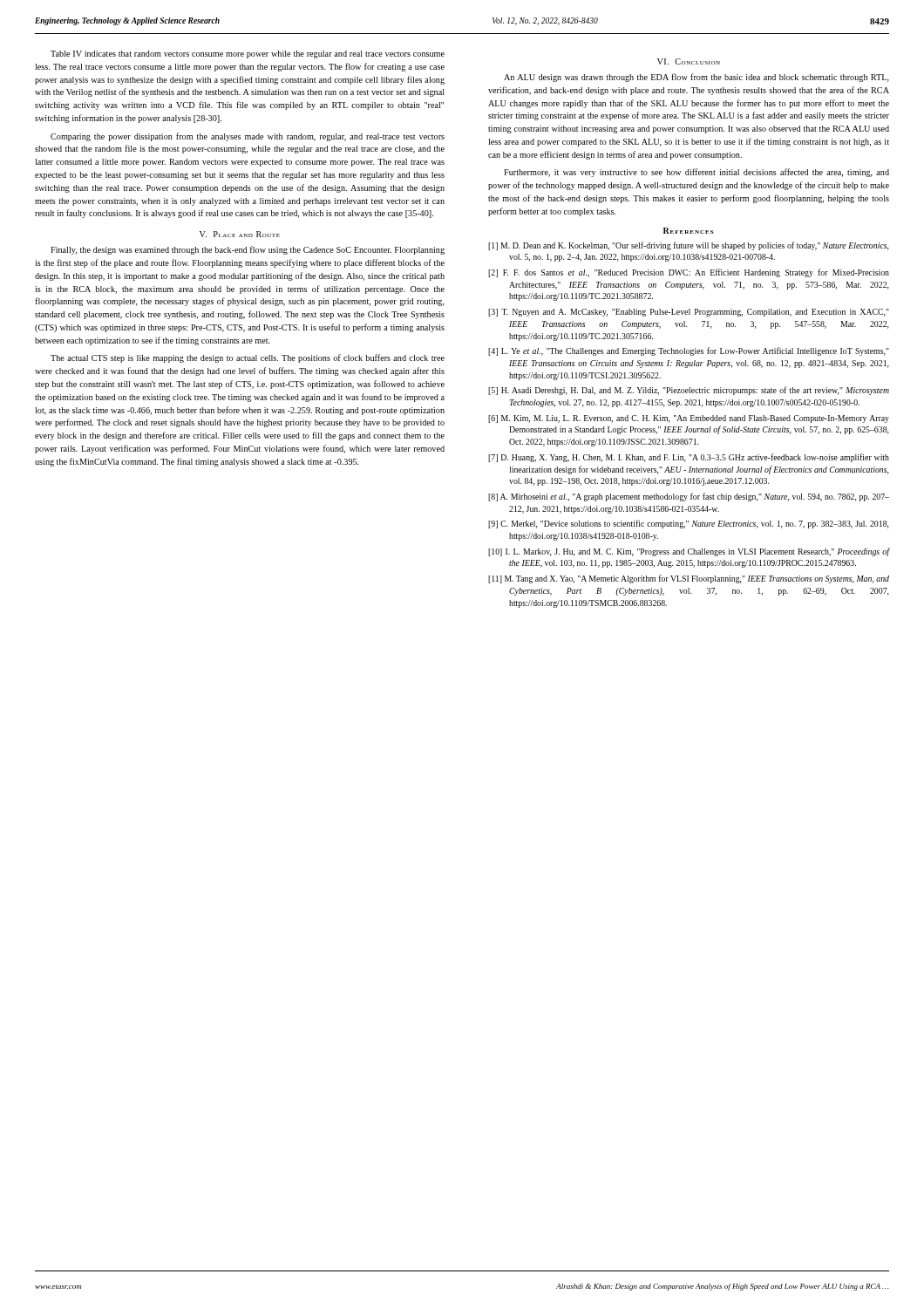The image size is (924, 1308).
Task: Locate the list item containing "[1] M. D. Dean"
Action: 689,251
